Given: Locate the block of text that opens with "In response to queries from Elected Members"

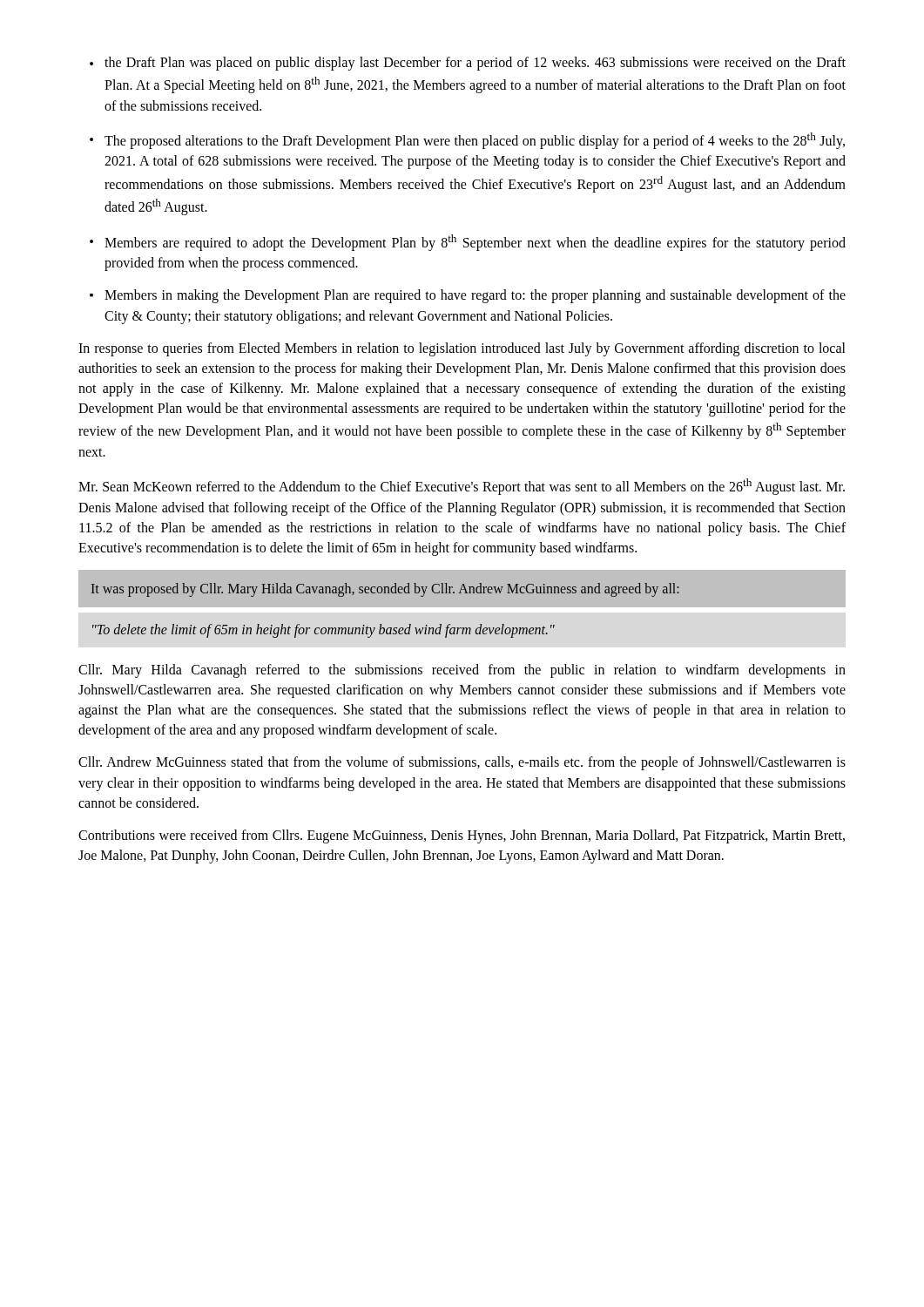Looking at the screenshot, I should 462,400.
